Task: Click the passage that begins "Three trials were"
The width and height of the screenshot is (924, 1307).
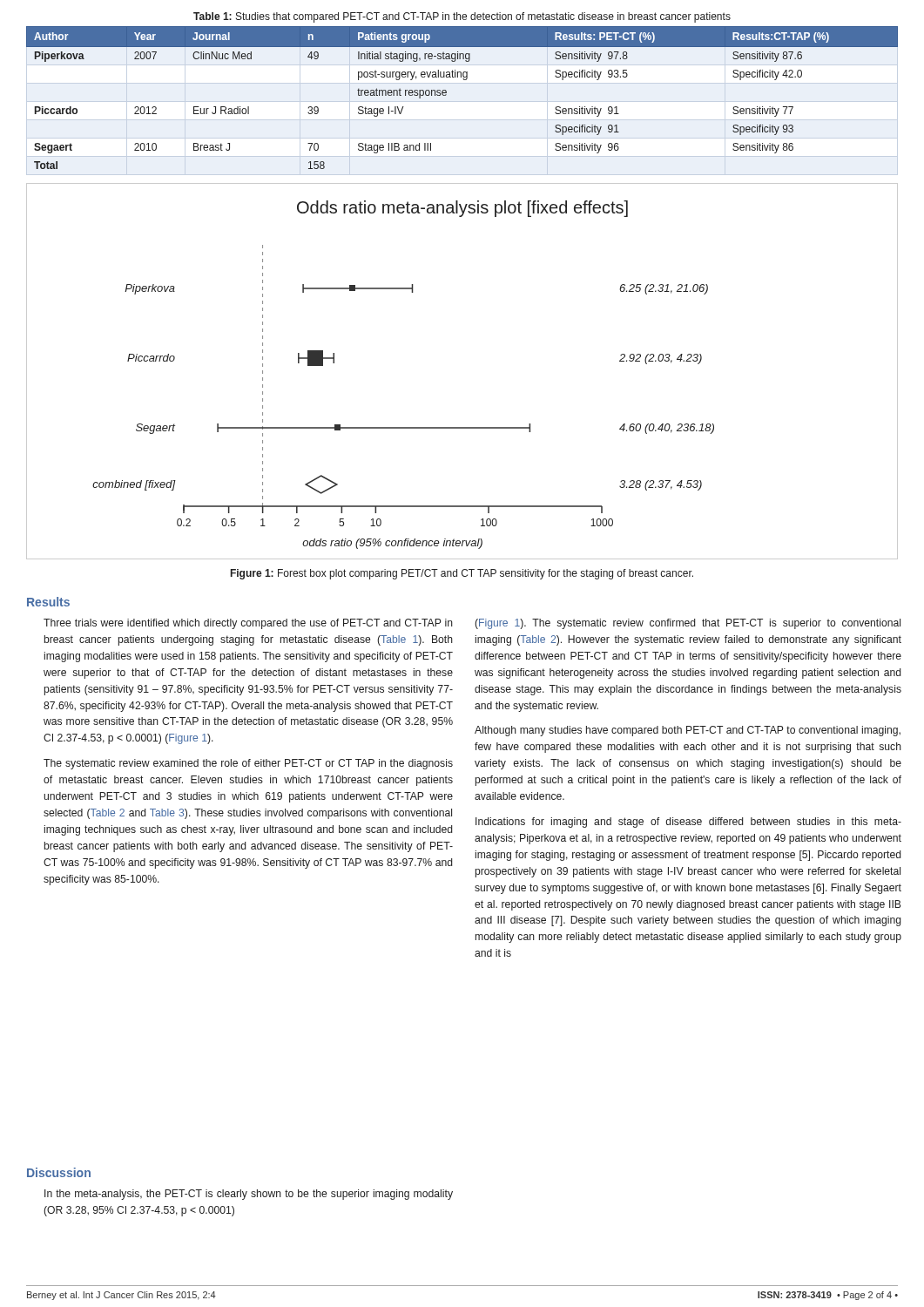Action: pyautogui.click(x=248, y=751)
